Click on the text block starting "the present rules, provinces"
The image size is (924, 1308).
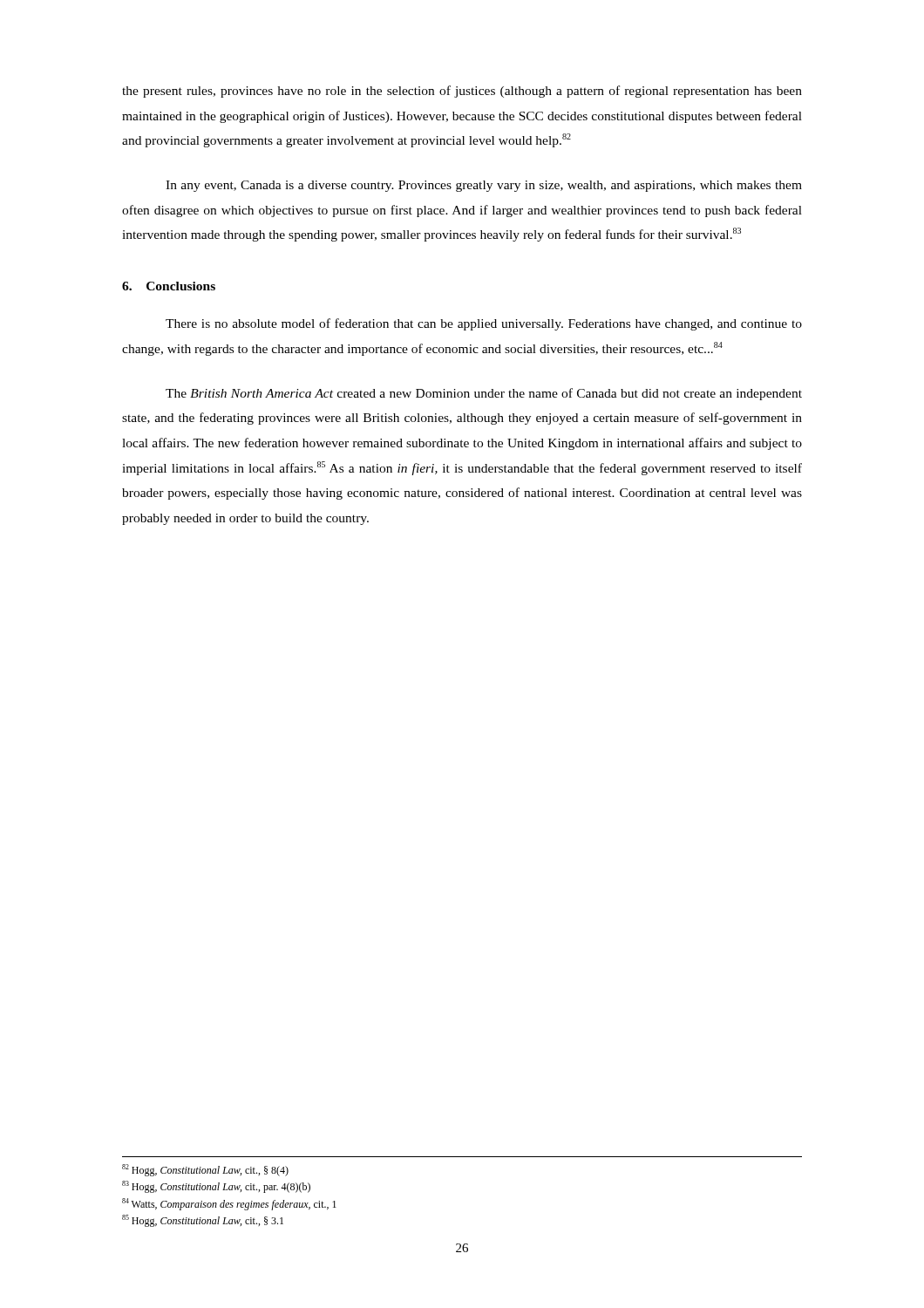(462, 115)
